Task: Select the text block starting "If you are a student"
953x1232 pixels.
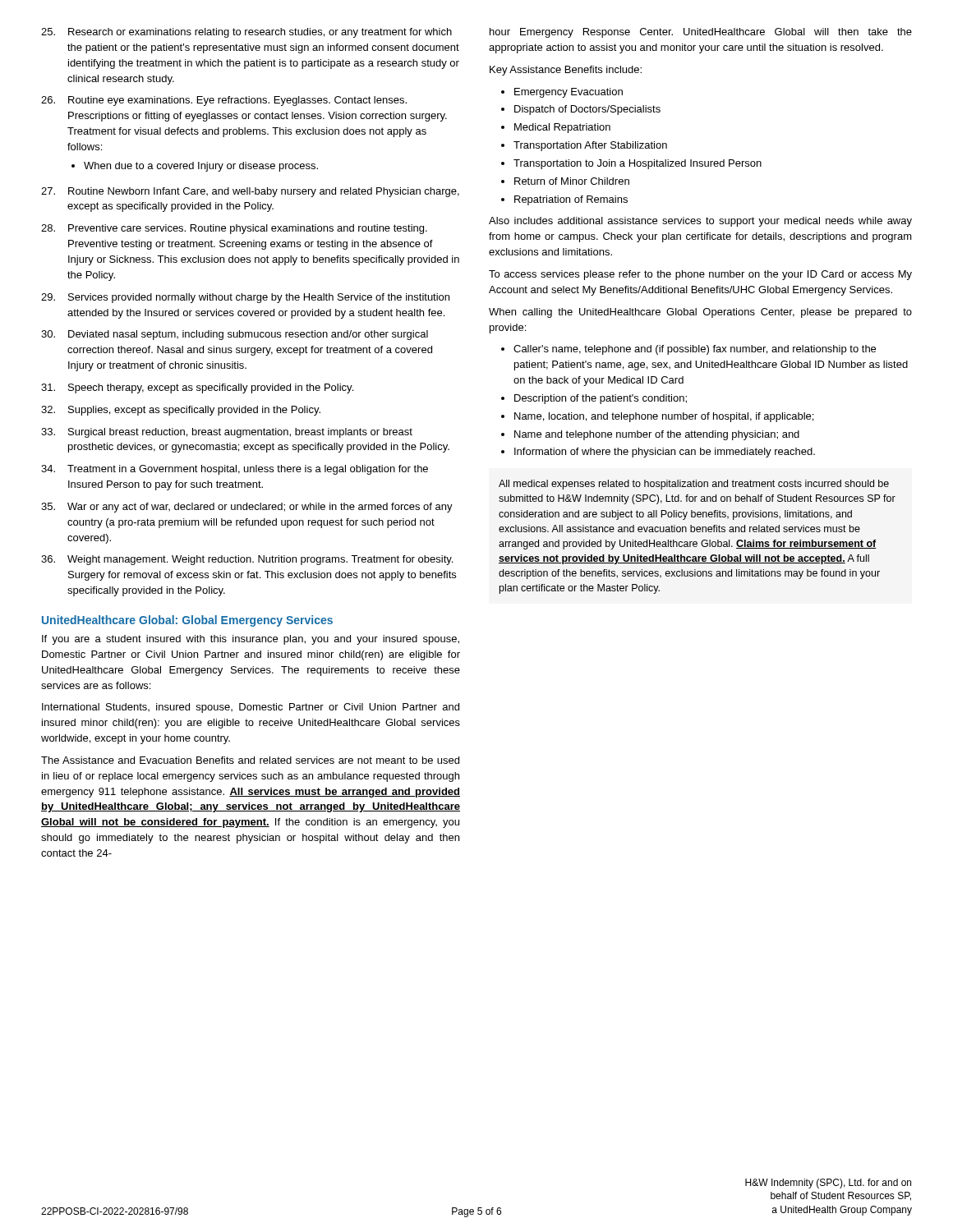Action: (x=251, y=662)
